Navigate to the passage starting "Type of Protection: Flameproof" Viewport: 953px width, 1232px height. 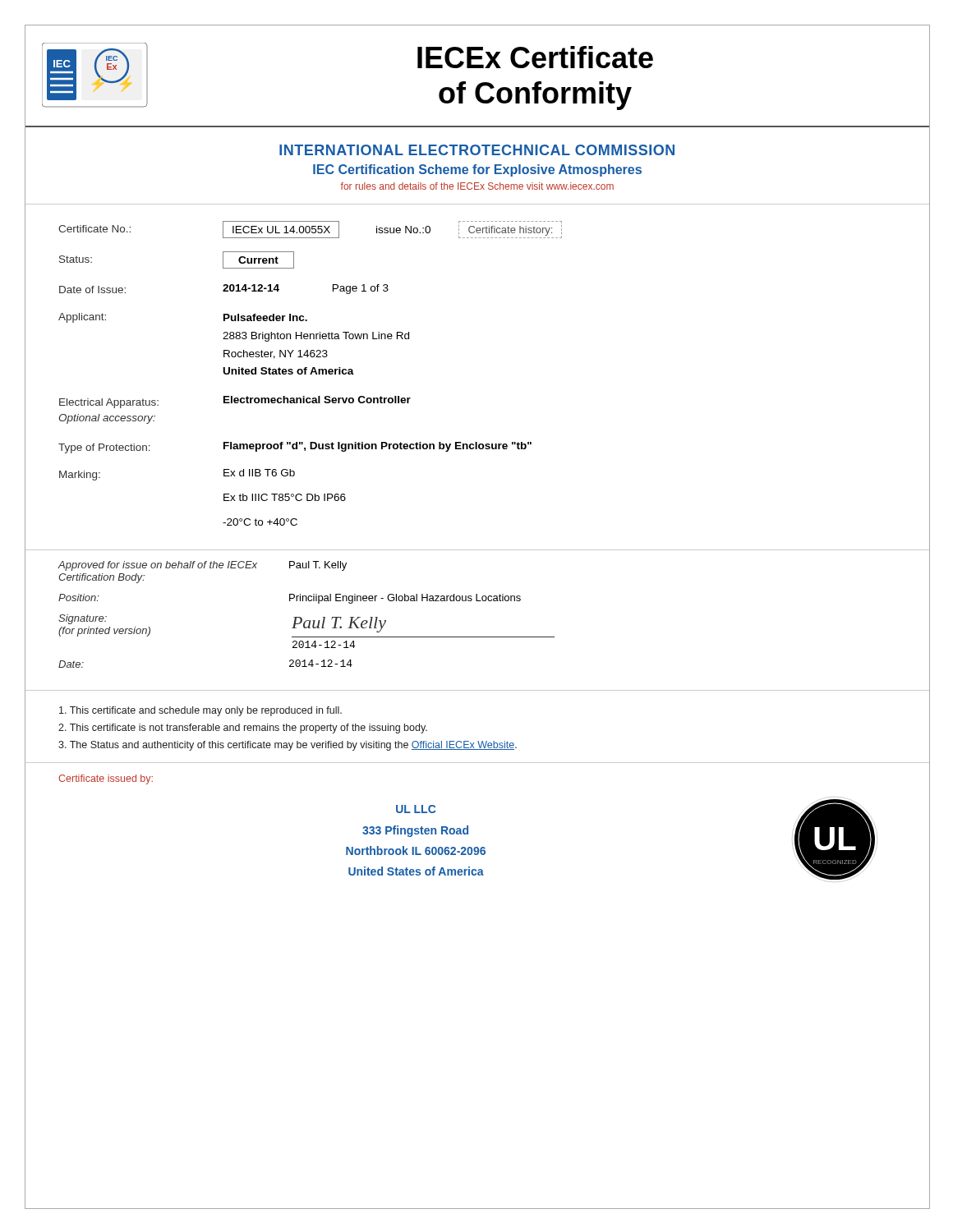pyautogui.click(x=477, y=446)
